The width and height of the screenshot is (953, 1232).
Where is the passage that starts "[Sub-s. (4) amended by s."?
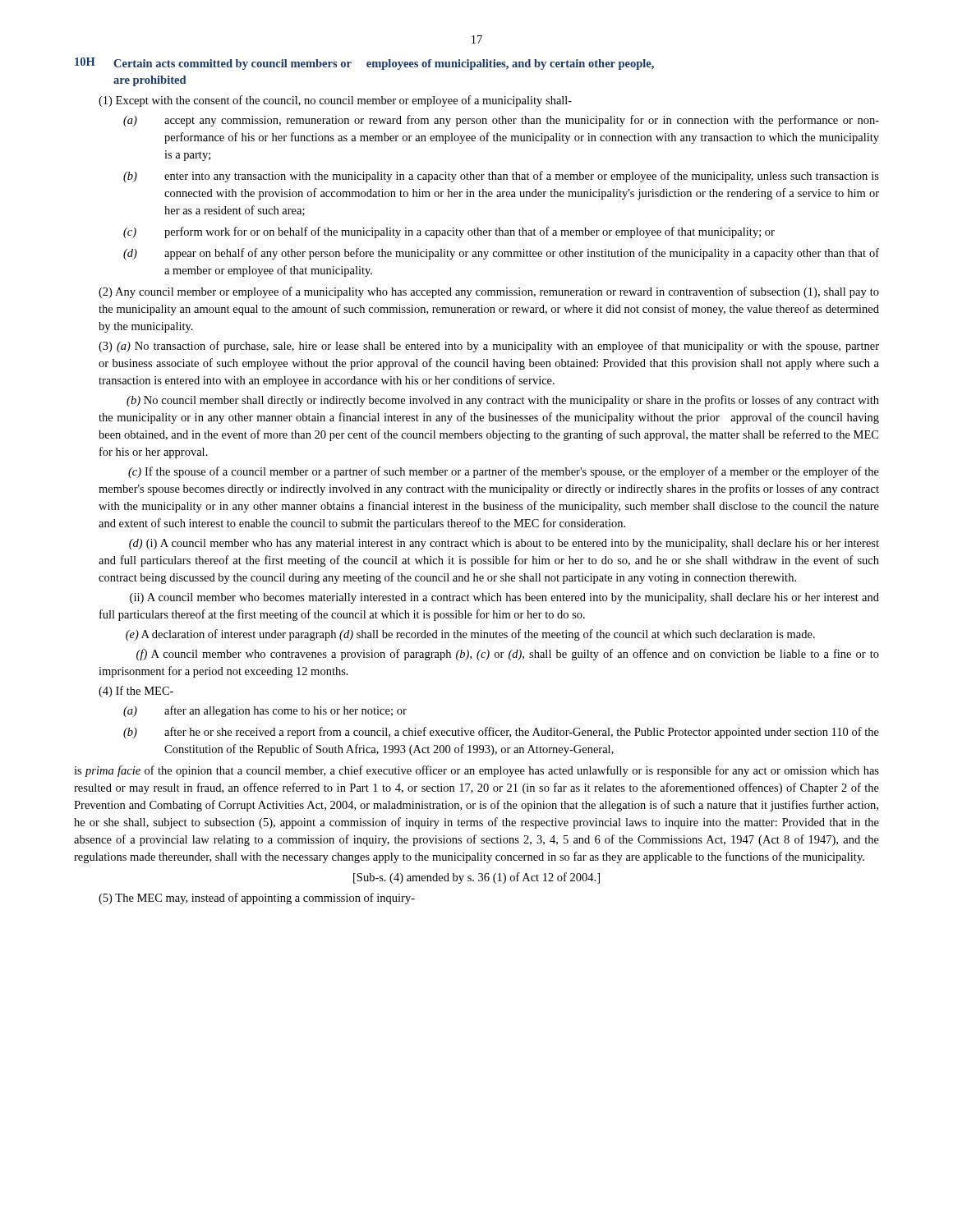tap(476, 877)
